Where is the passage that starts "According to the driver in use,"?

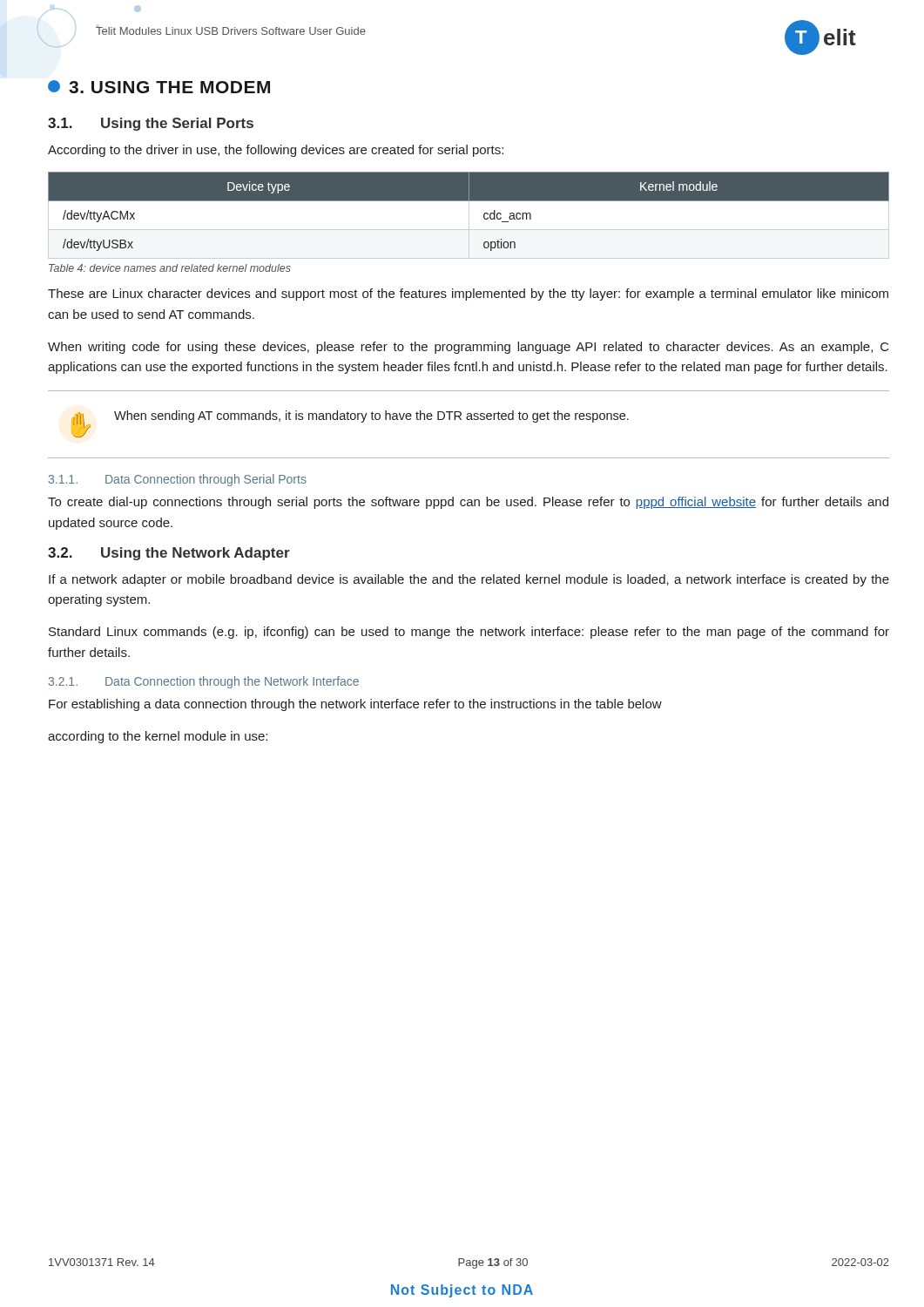(x=276, y=149)
